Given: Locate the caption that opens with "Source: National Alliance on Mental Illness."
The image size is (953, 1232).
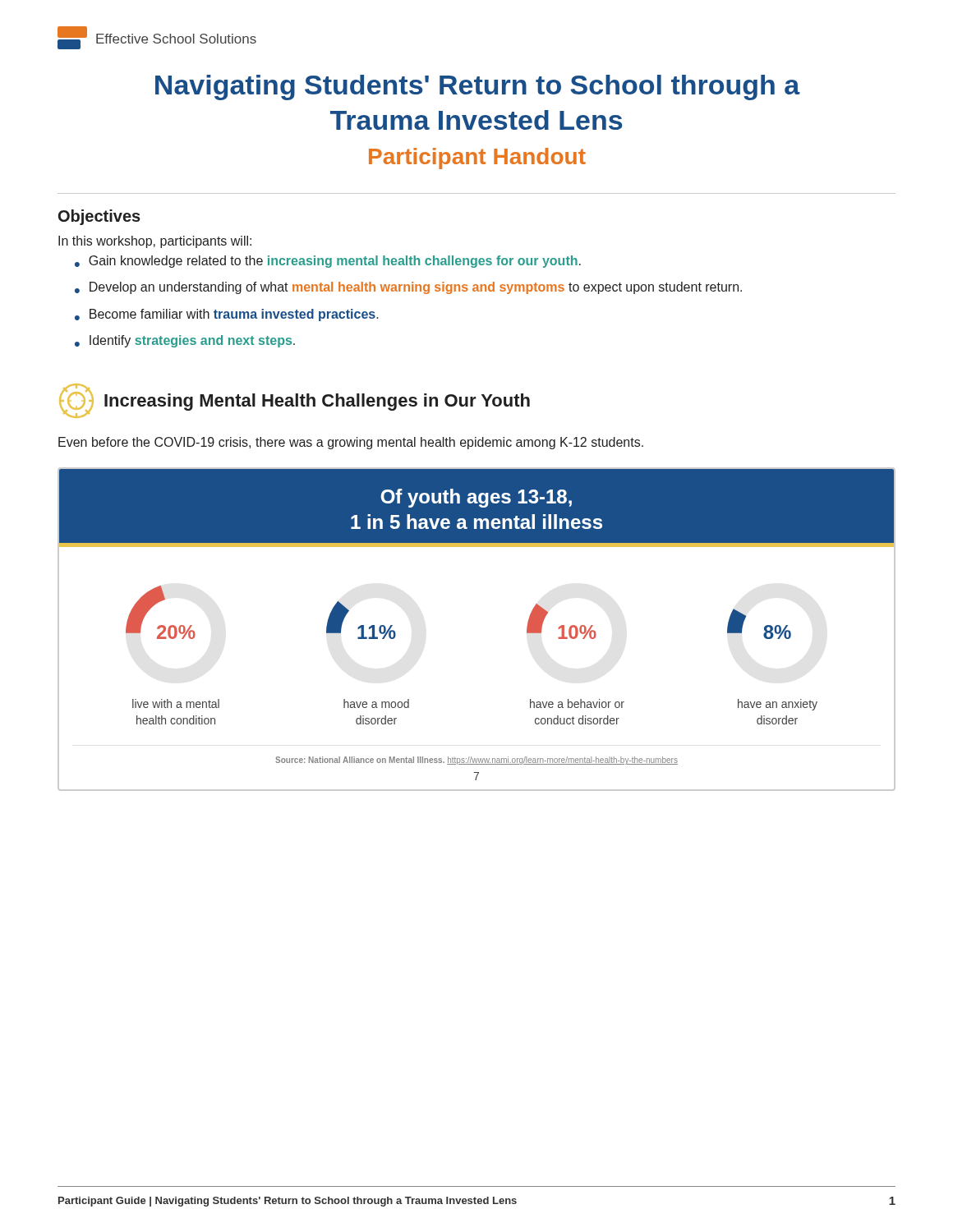Looking at the screenshot, I should [x=476, y=760].
